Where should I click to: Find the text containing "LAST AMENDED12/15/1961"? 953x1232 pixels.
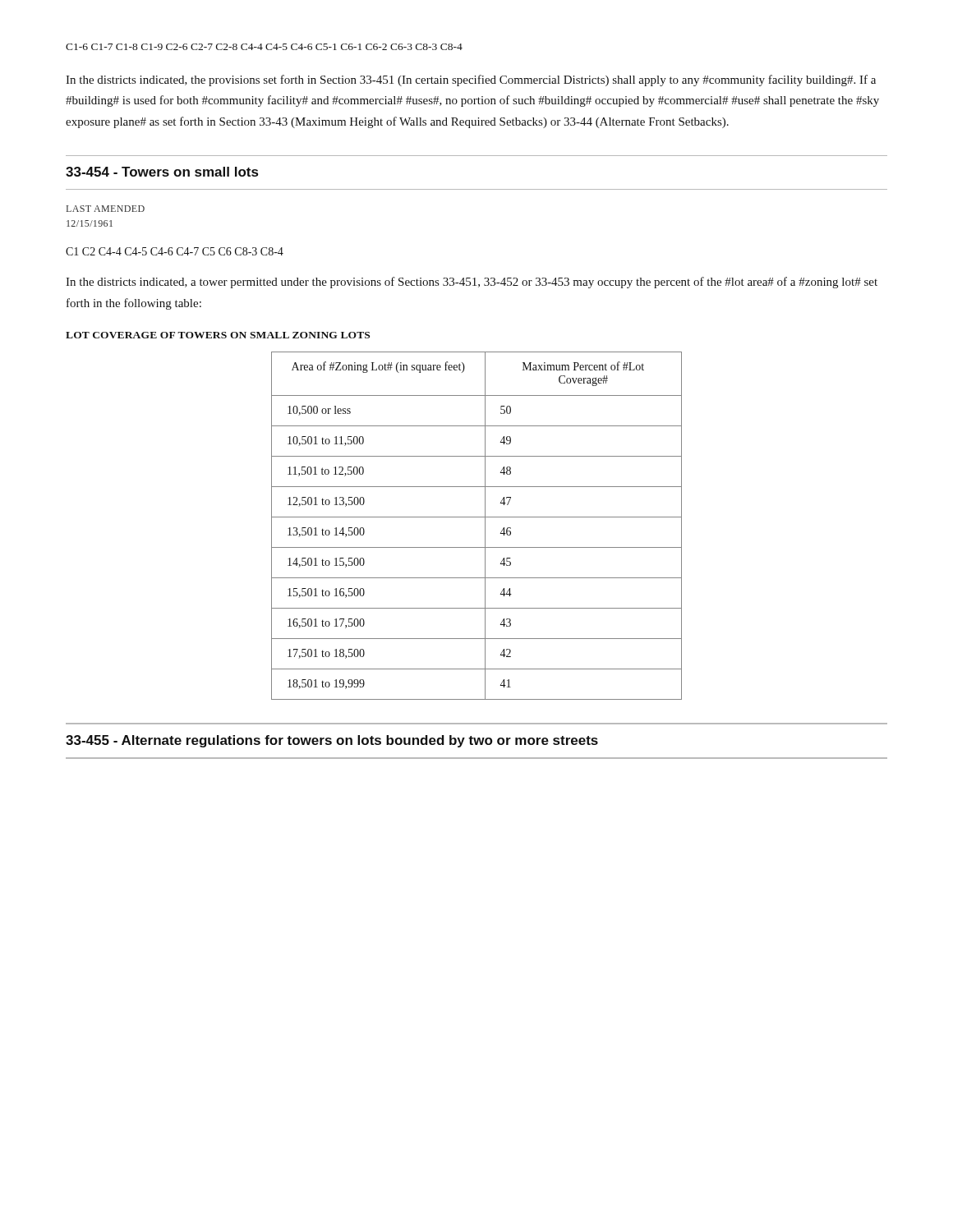105,216
